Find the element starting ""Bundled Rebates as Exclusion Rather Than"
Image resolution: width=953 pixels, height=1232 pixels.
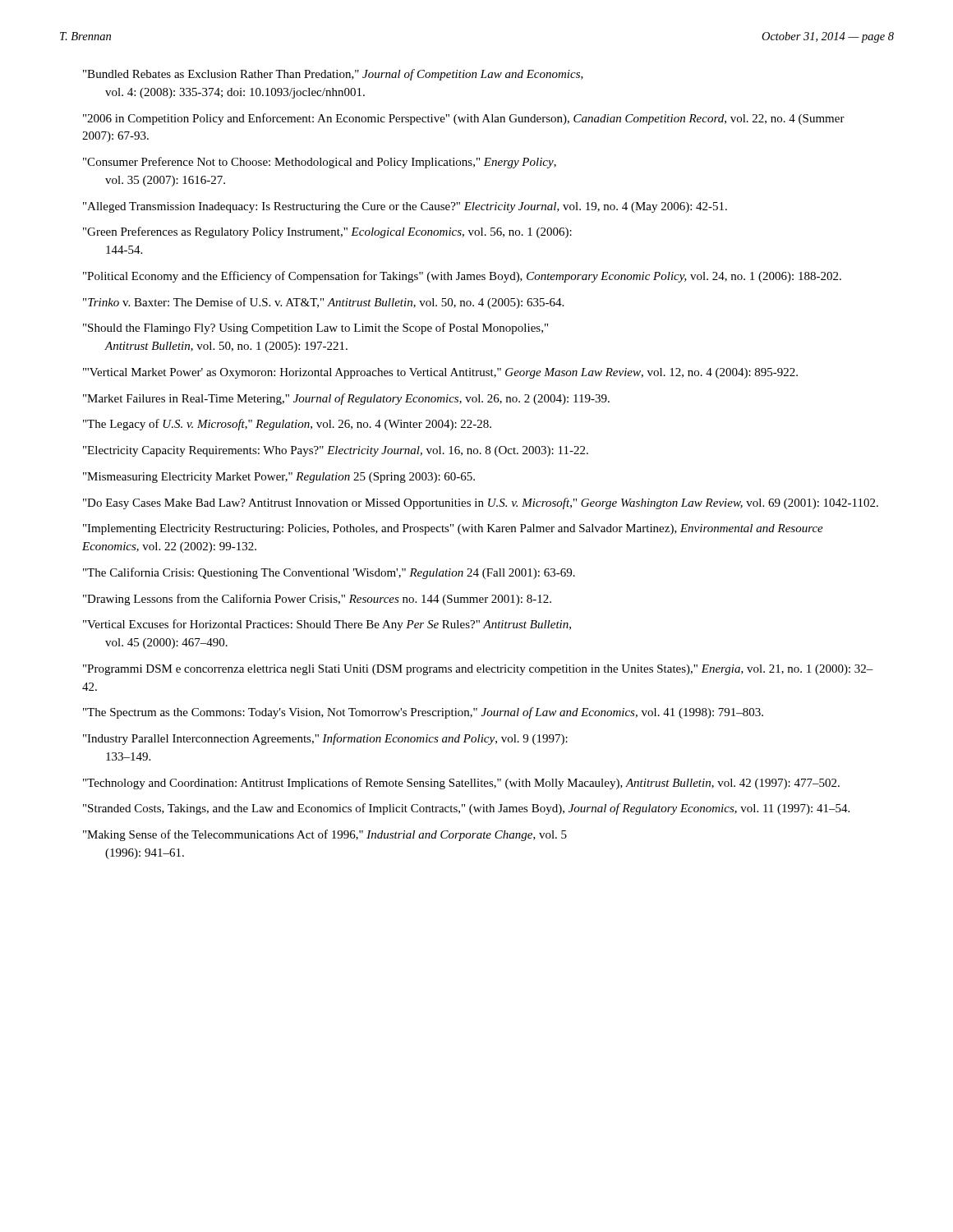pos(481,84)
